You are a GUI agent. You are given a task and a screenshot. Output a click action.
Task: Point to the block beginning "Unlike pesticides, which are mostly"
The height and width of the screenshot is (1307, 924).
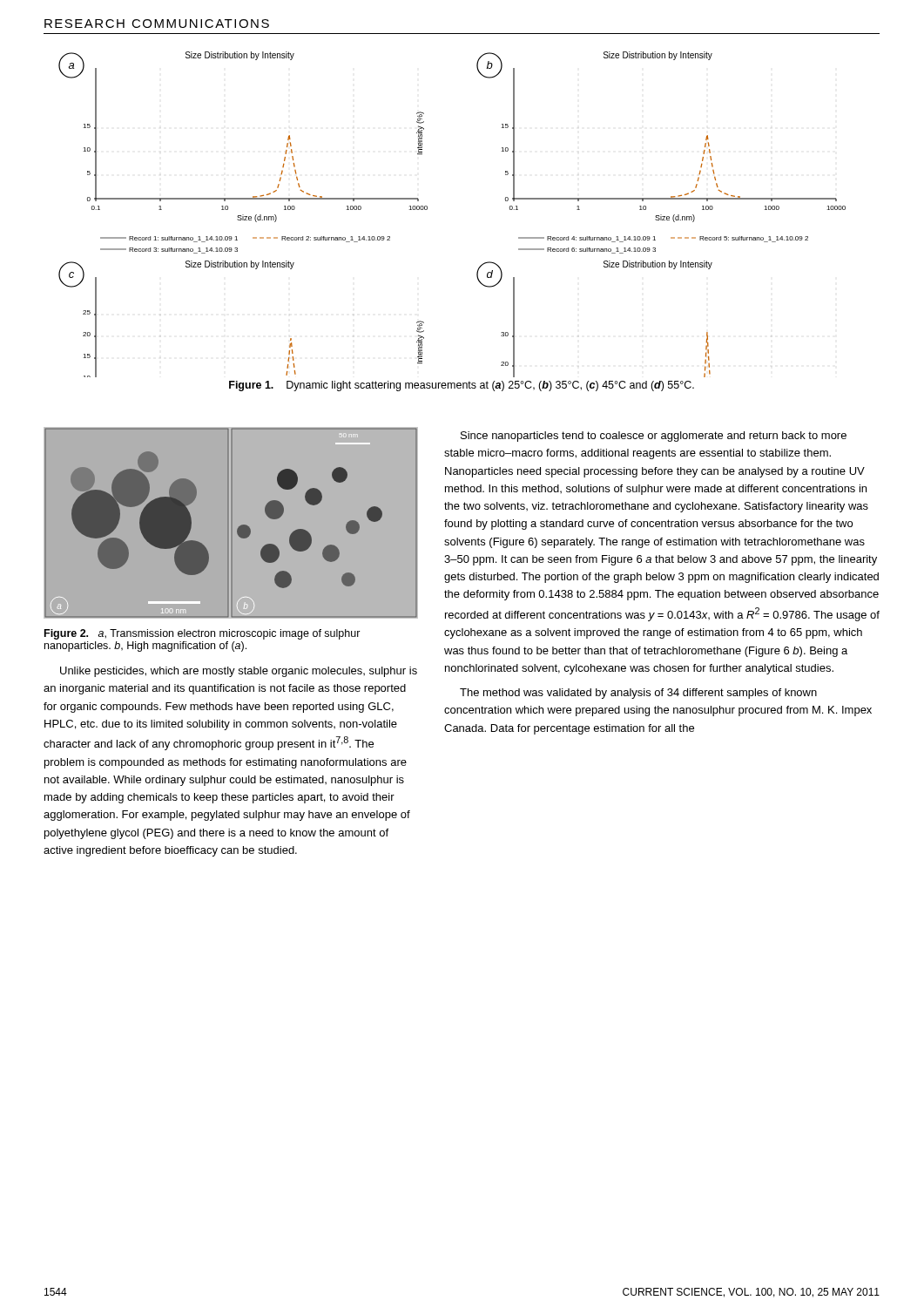(x=231, y=761)
